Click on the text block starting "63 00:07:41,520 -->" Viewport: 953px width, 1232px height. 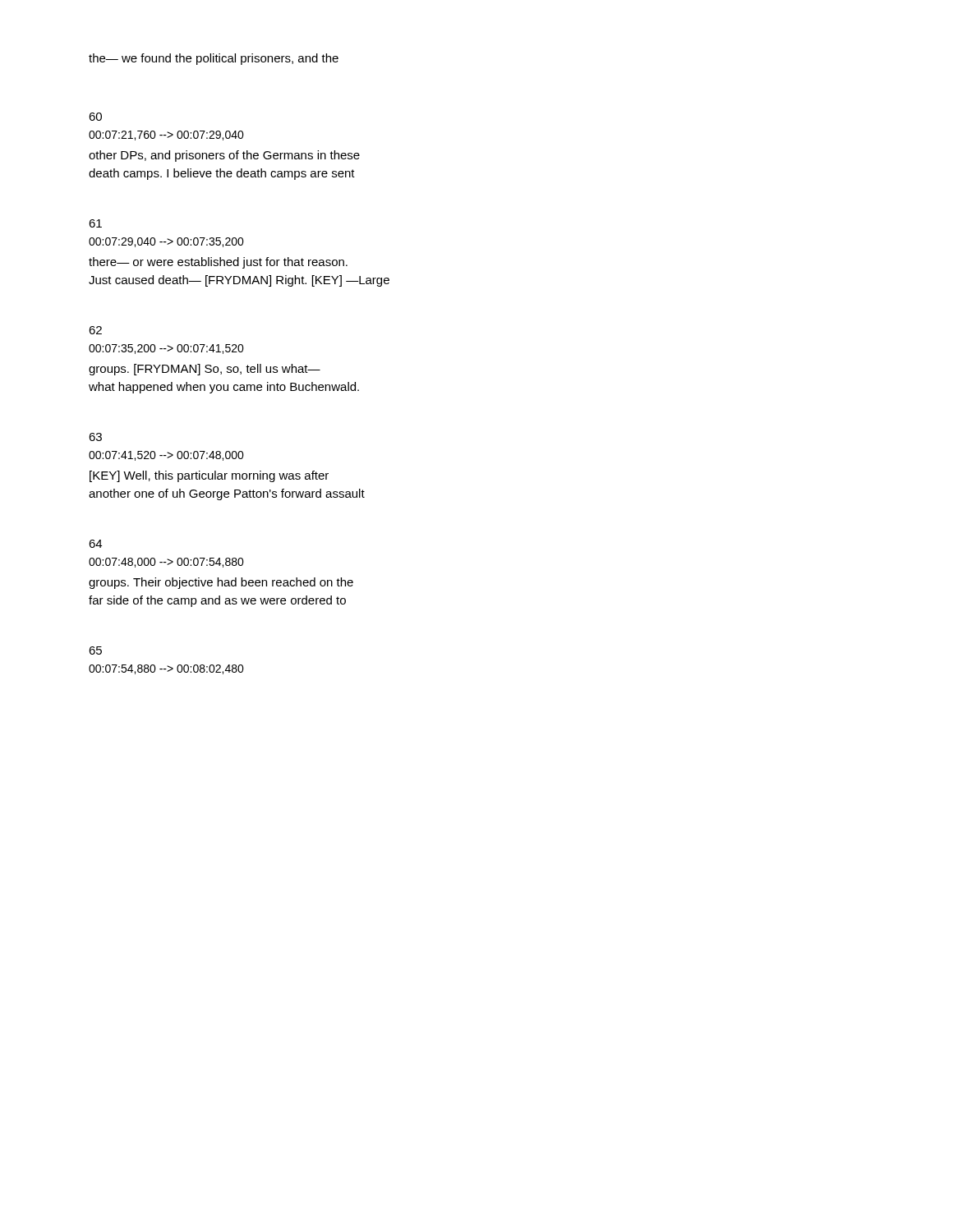(x=95, y=437)
